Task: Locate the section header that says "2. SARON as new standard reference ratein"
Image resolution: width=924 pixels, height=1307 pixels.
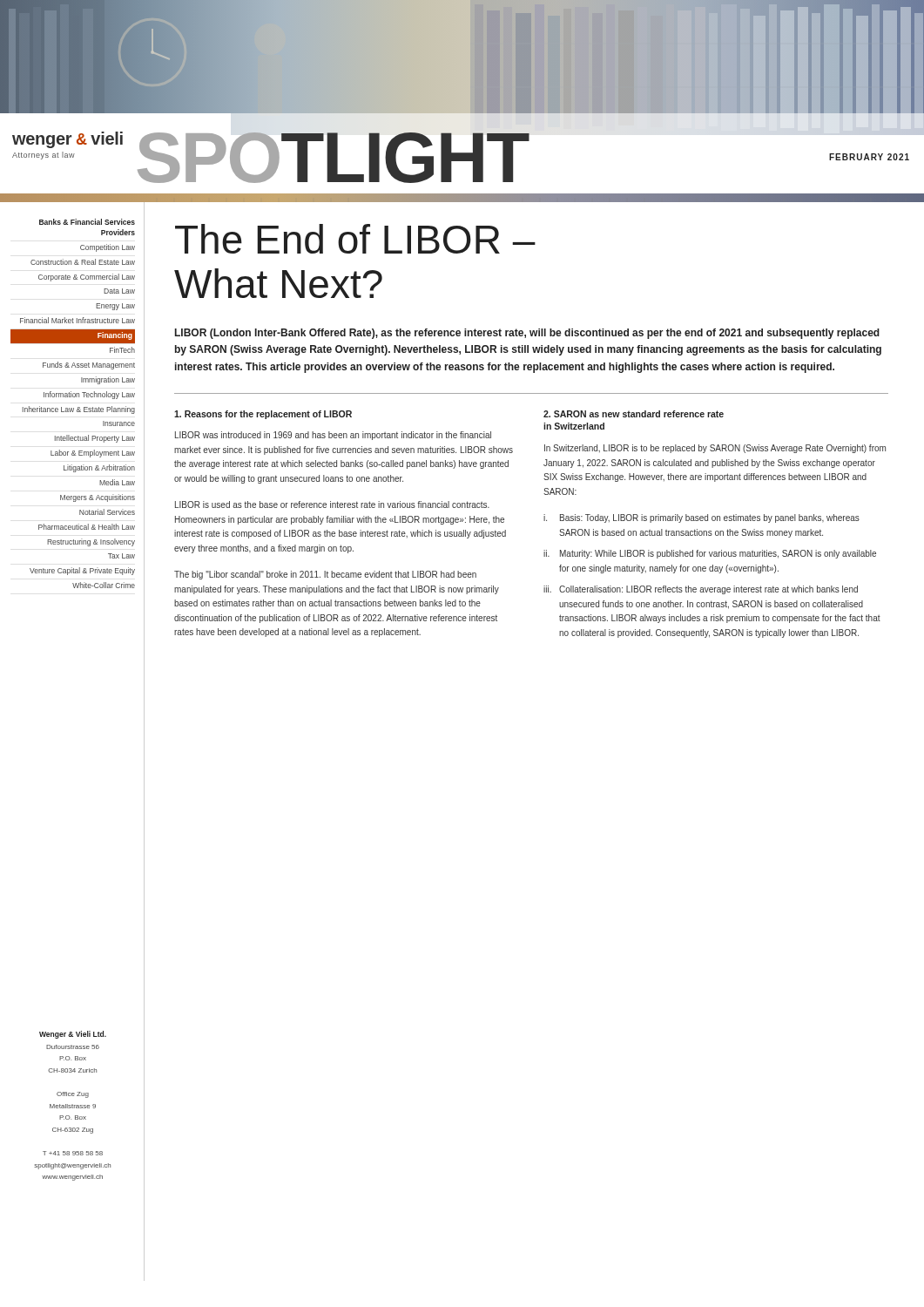Action: click(x=634, y=420)
